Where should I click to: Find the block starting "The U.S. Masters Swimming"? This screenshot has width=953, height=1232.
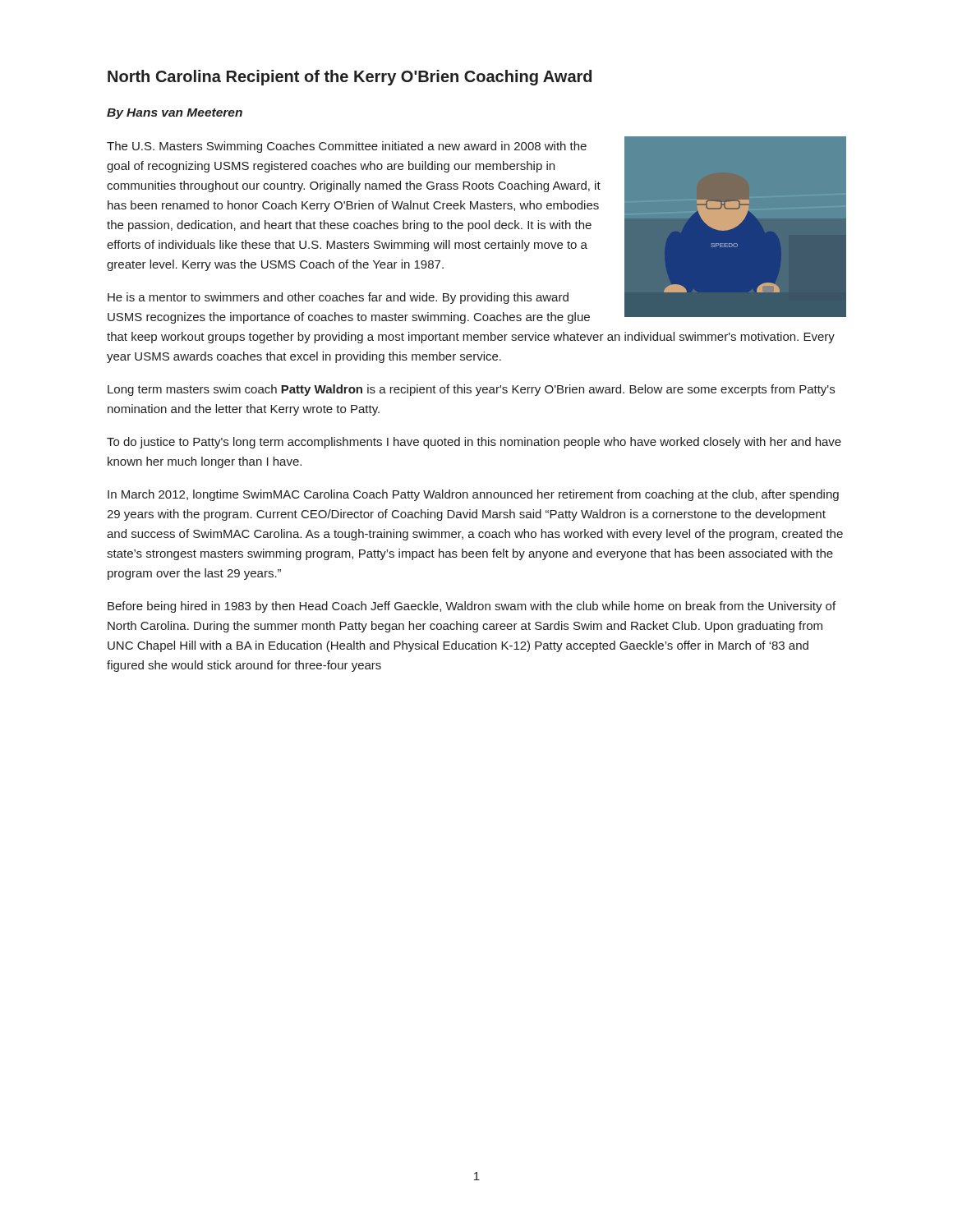(x=354, y=205)
